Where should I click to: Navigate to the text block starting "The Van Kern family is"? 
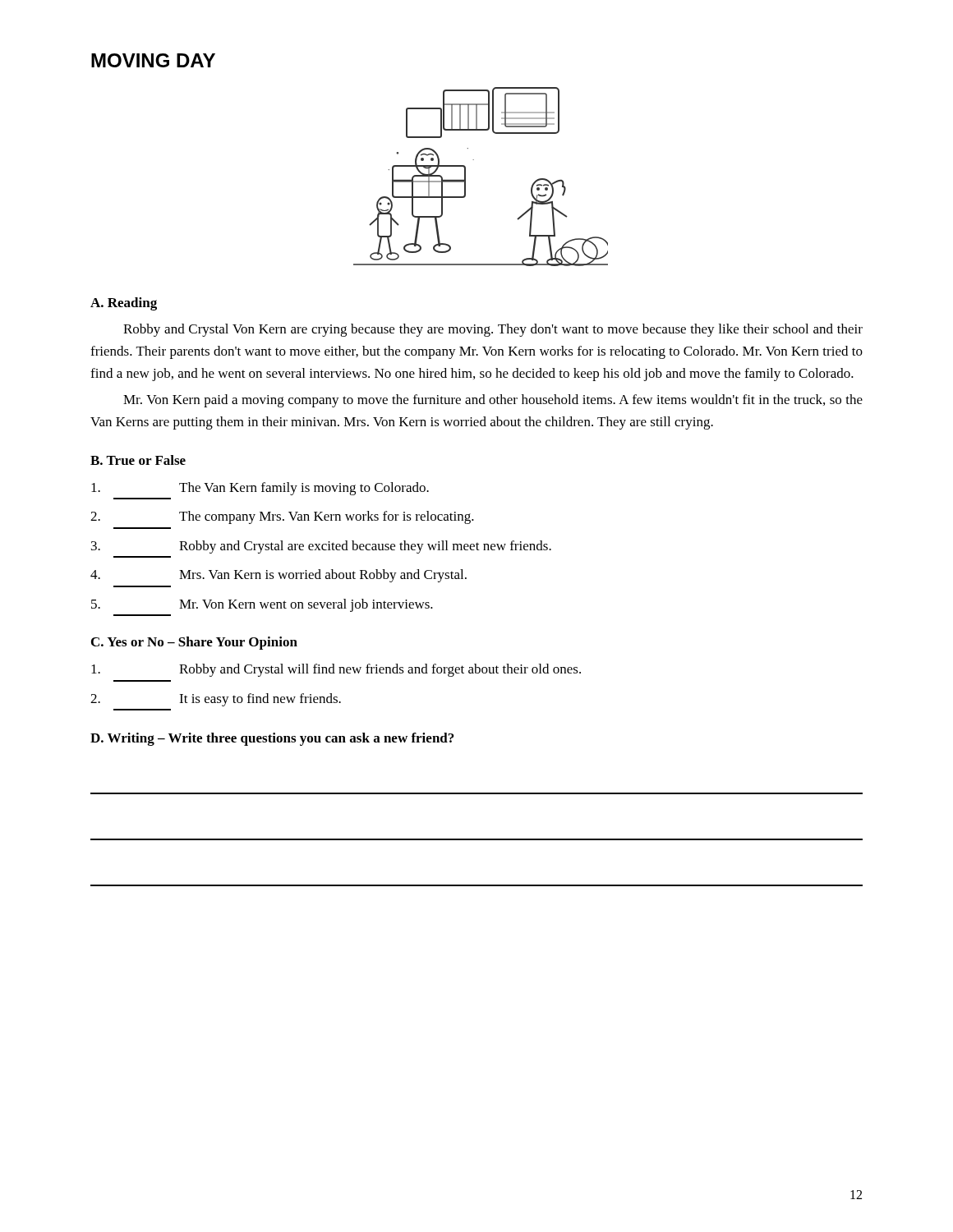click(260, 489)
